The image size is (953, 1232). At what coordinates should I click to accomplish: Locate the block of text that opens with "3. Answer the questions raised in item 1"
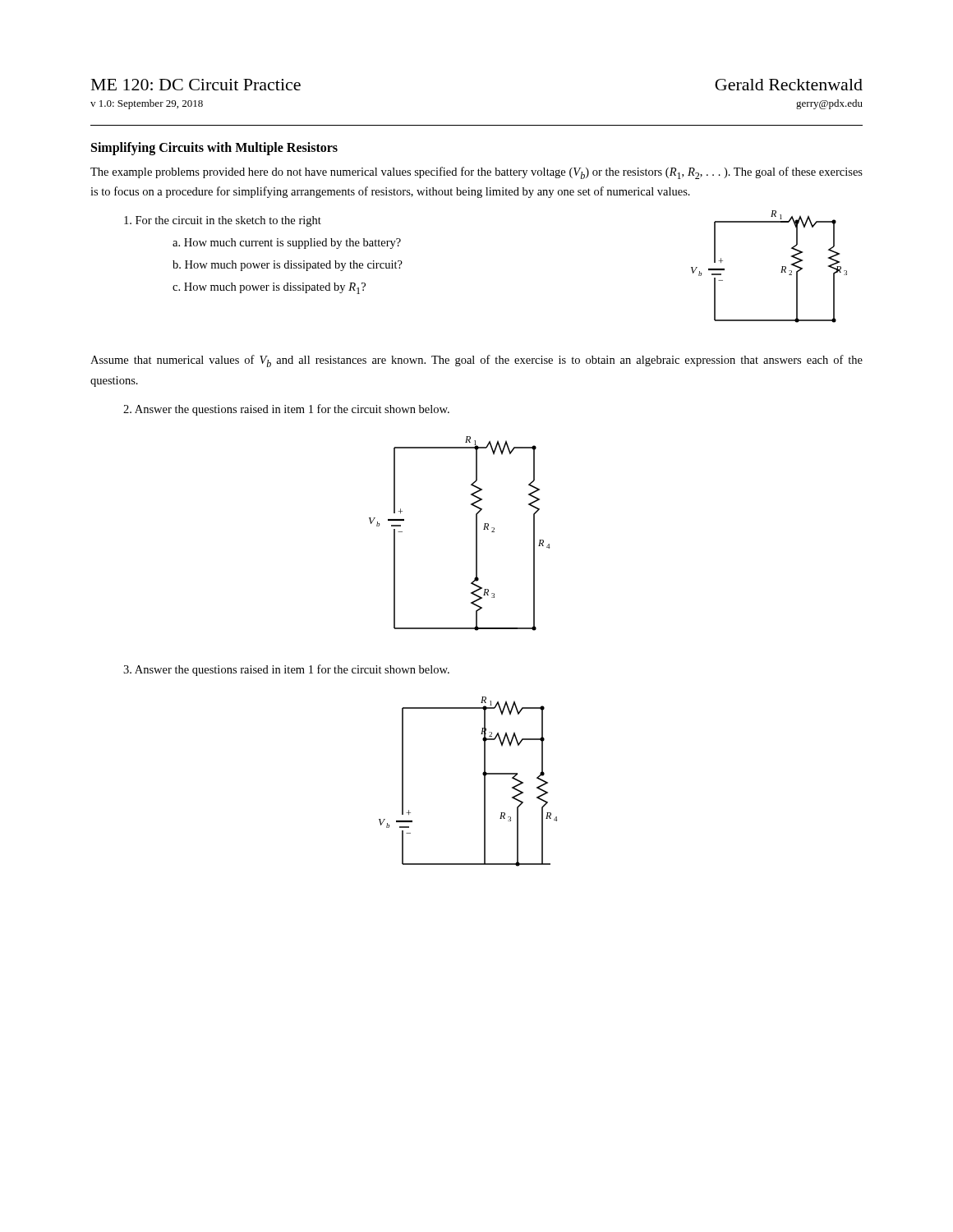286,670
